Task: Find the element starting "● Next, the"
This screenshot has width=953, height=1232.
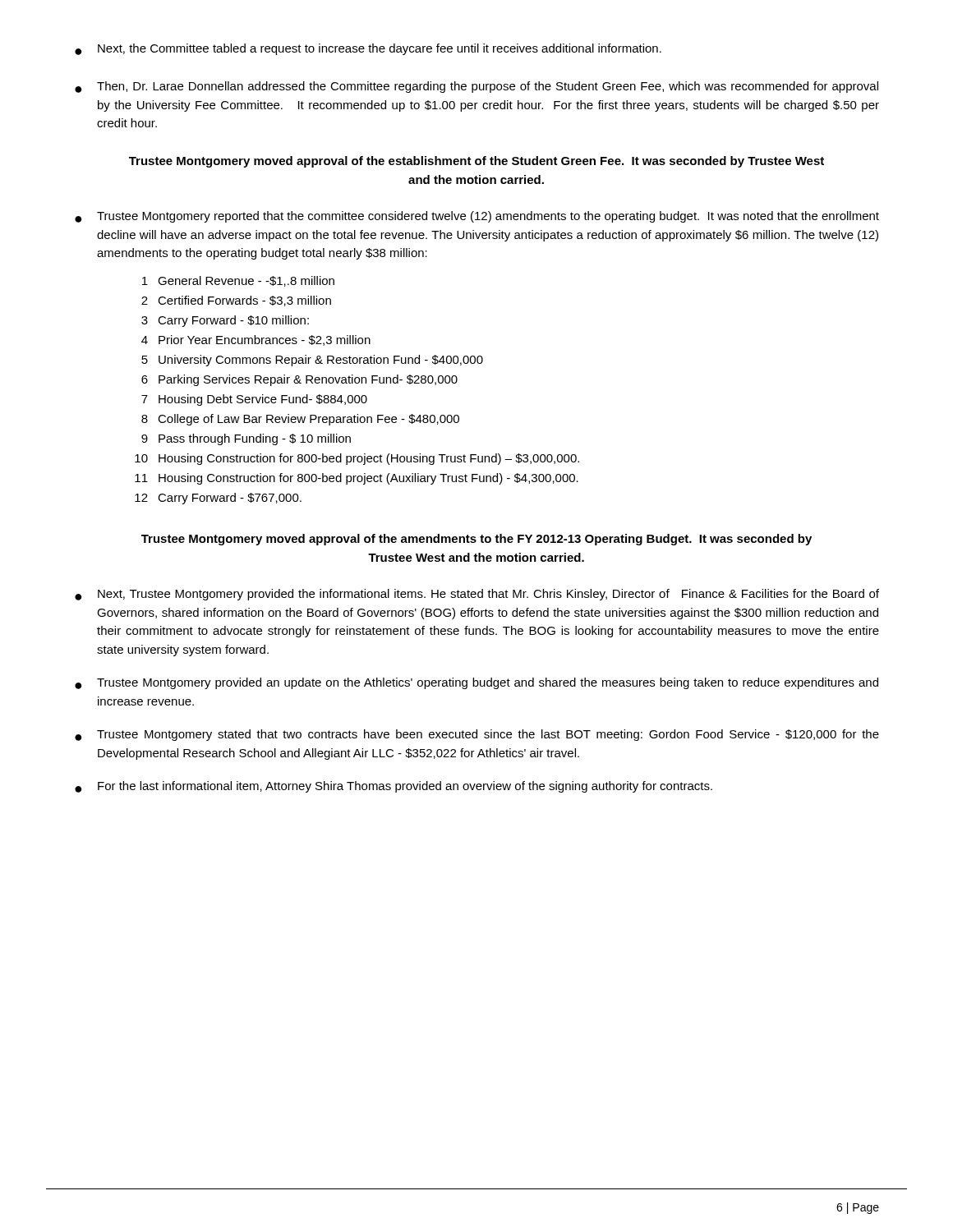Action: click(476, 51)
